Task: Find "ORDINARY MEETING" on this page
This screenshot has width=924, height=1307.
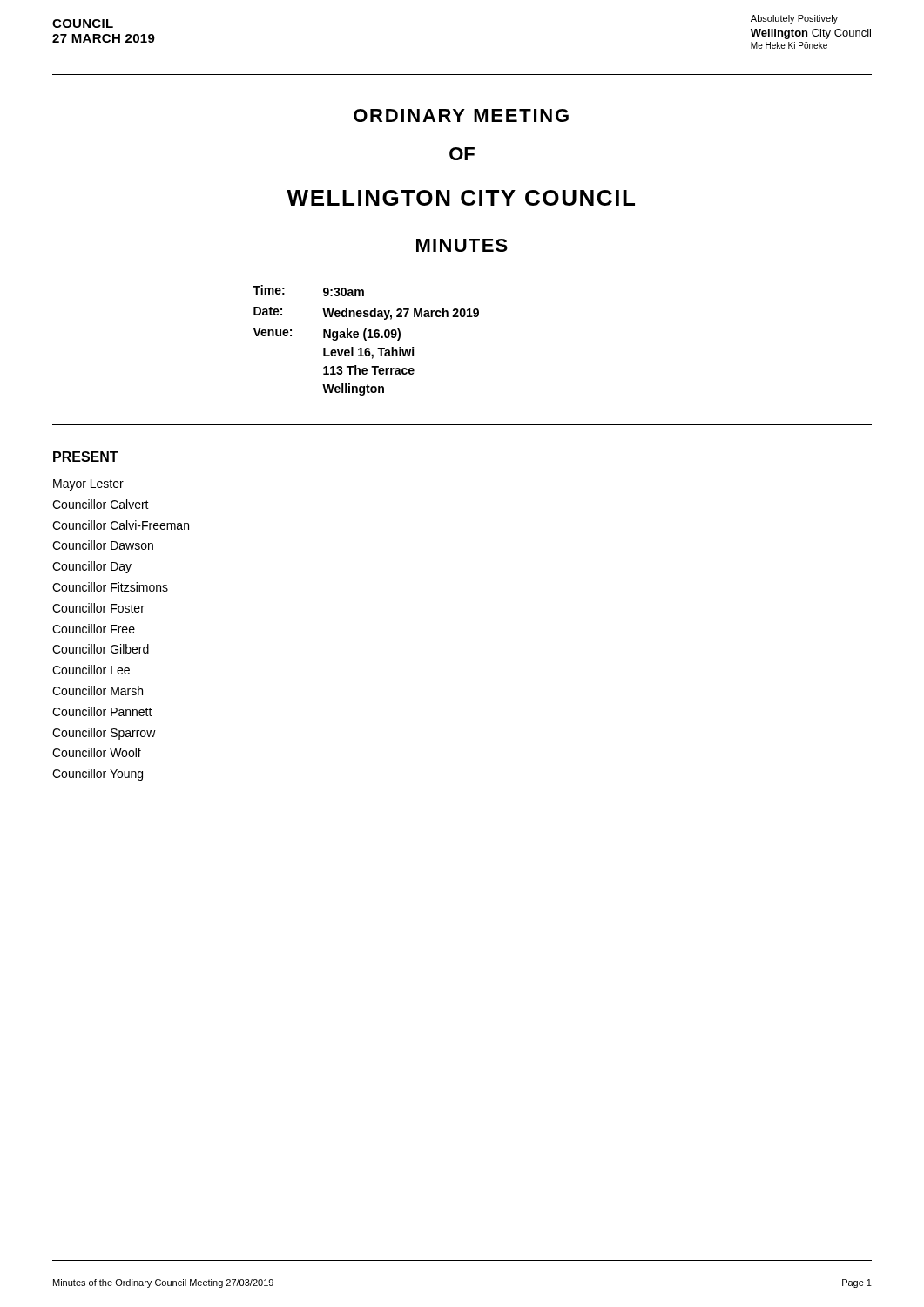Action: 462,115
